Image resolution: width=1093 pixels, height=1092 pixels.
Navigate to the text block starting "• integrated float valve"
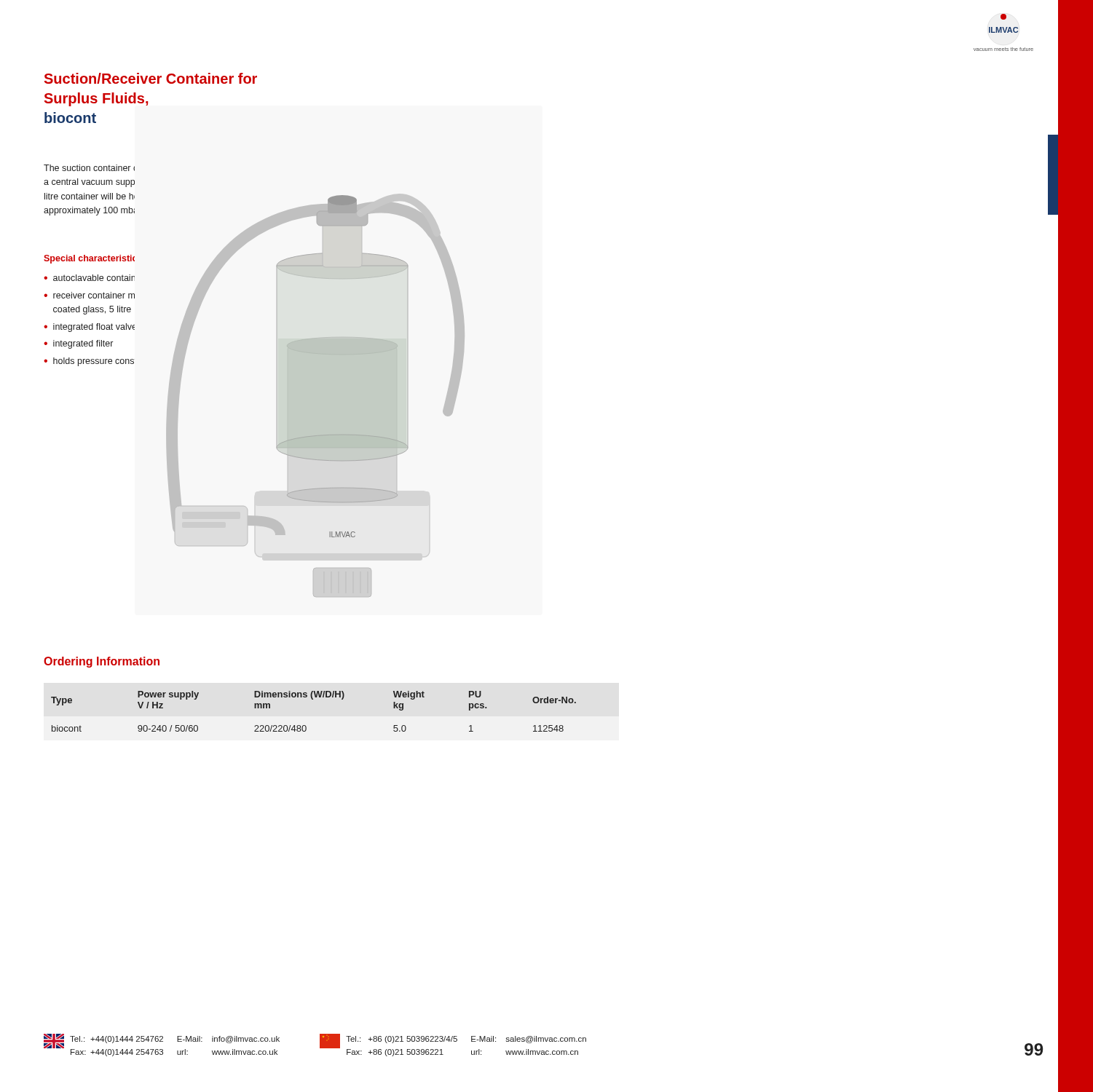click(x=90, y=327)
